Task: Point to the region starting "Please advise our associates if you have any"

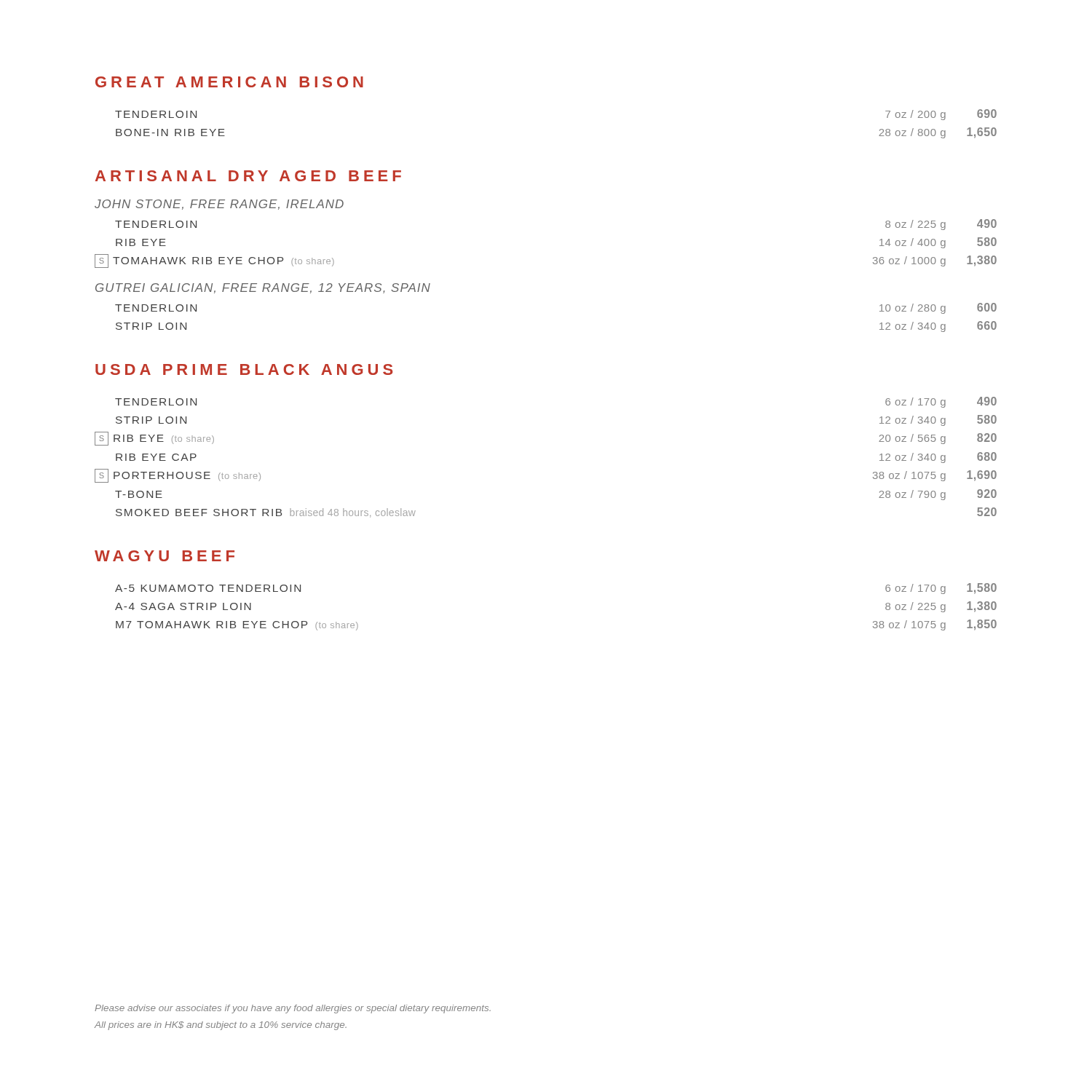Action: pos(293,1016)
